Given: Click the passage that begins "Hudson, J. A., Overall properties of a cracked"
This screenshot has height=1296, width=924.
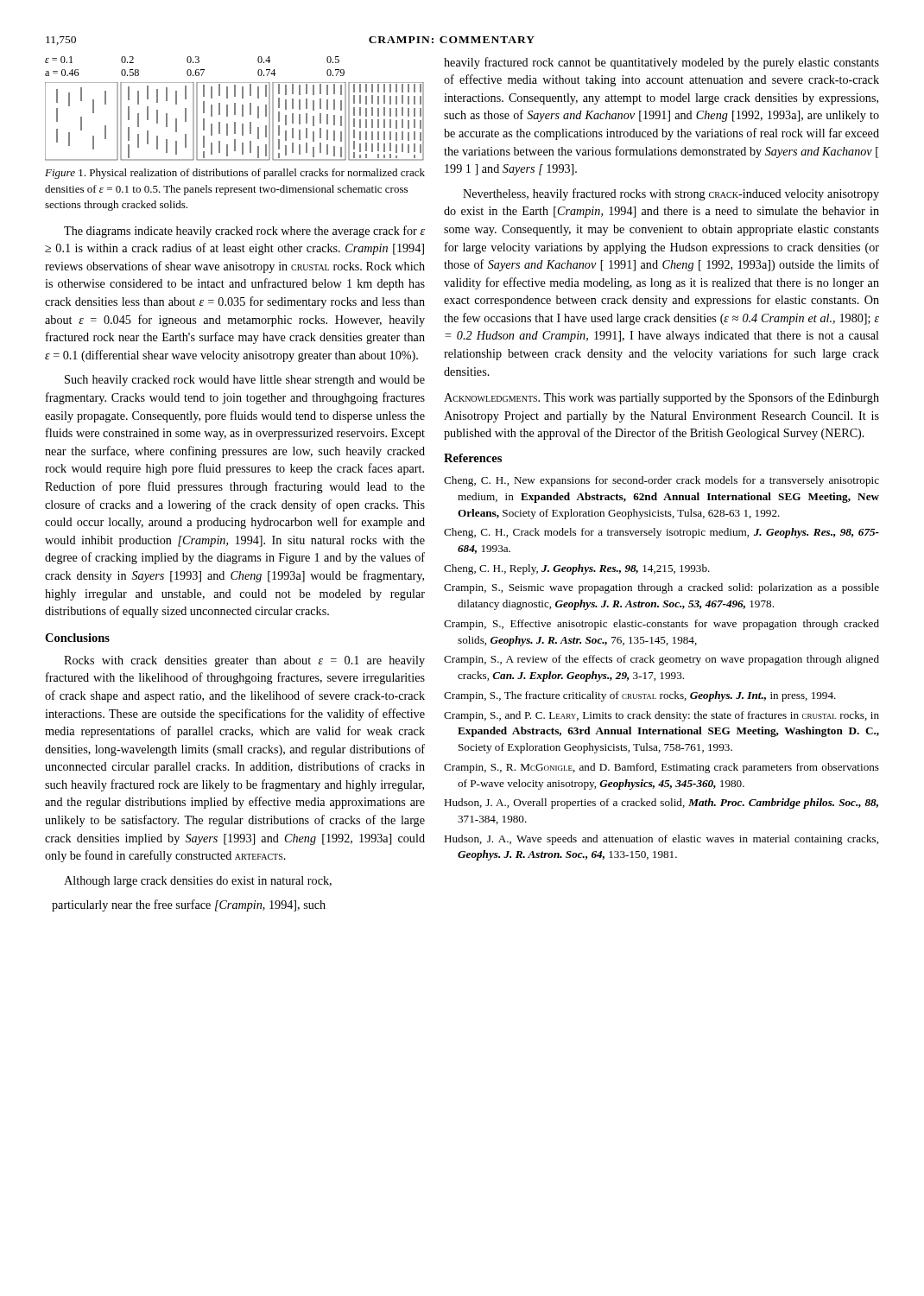Looking at the screenshot, I should click(x=661, y=811).
